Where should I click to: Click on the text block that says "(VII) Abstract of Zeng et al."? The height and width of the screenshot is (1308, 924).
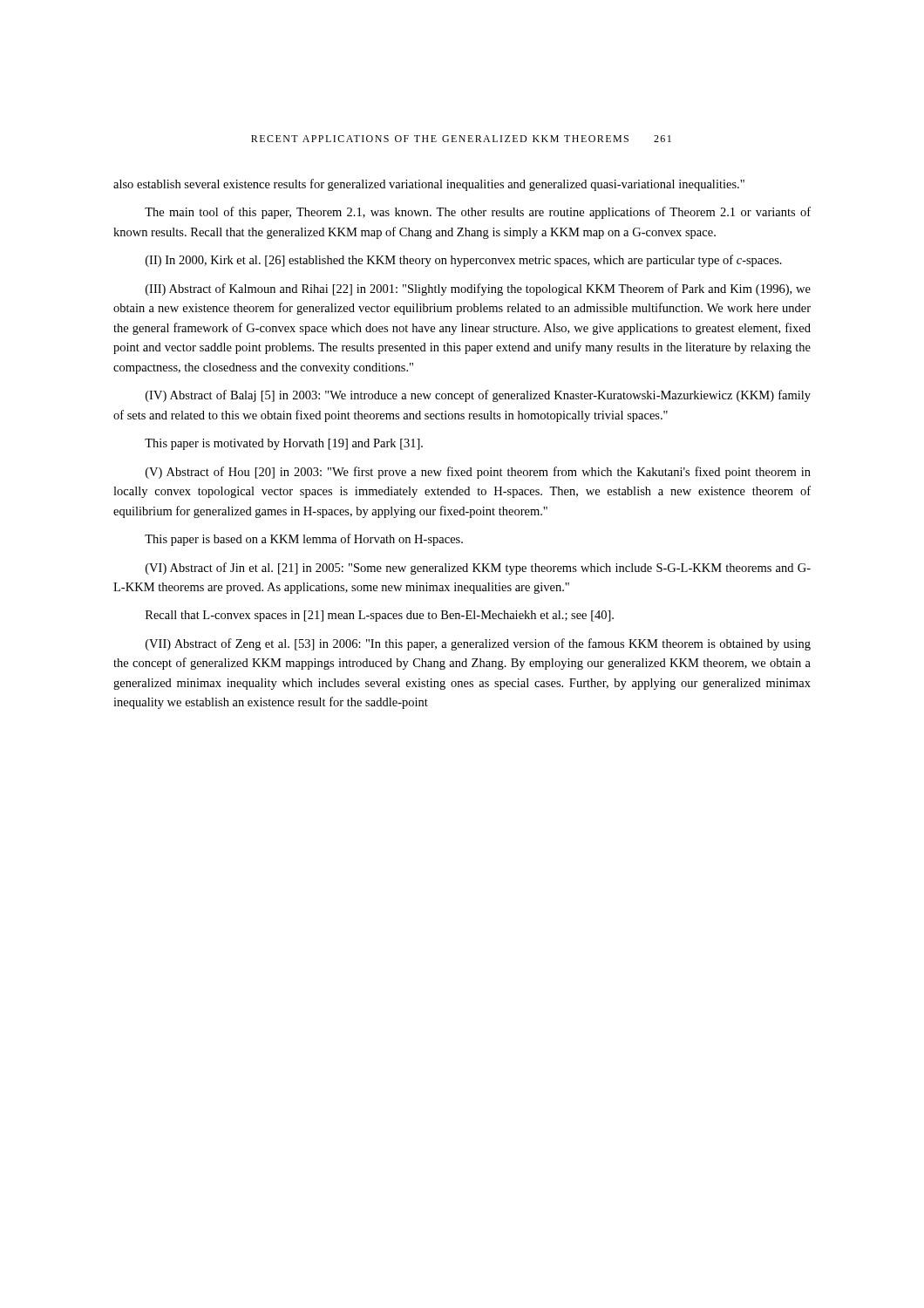[462, 673]
